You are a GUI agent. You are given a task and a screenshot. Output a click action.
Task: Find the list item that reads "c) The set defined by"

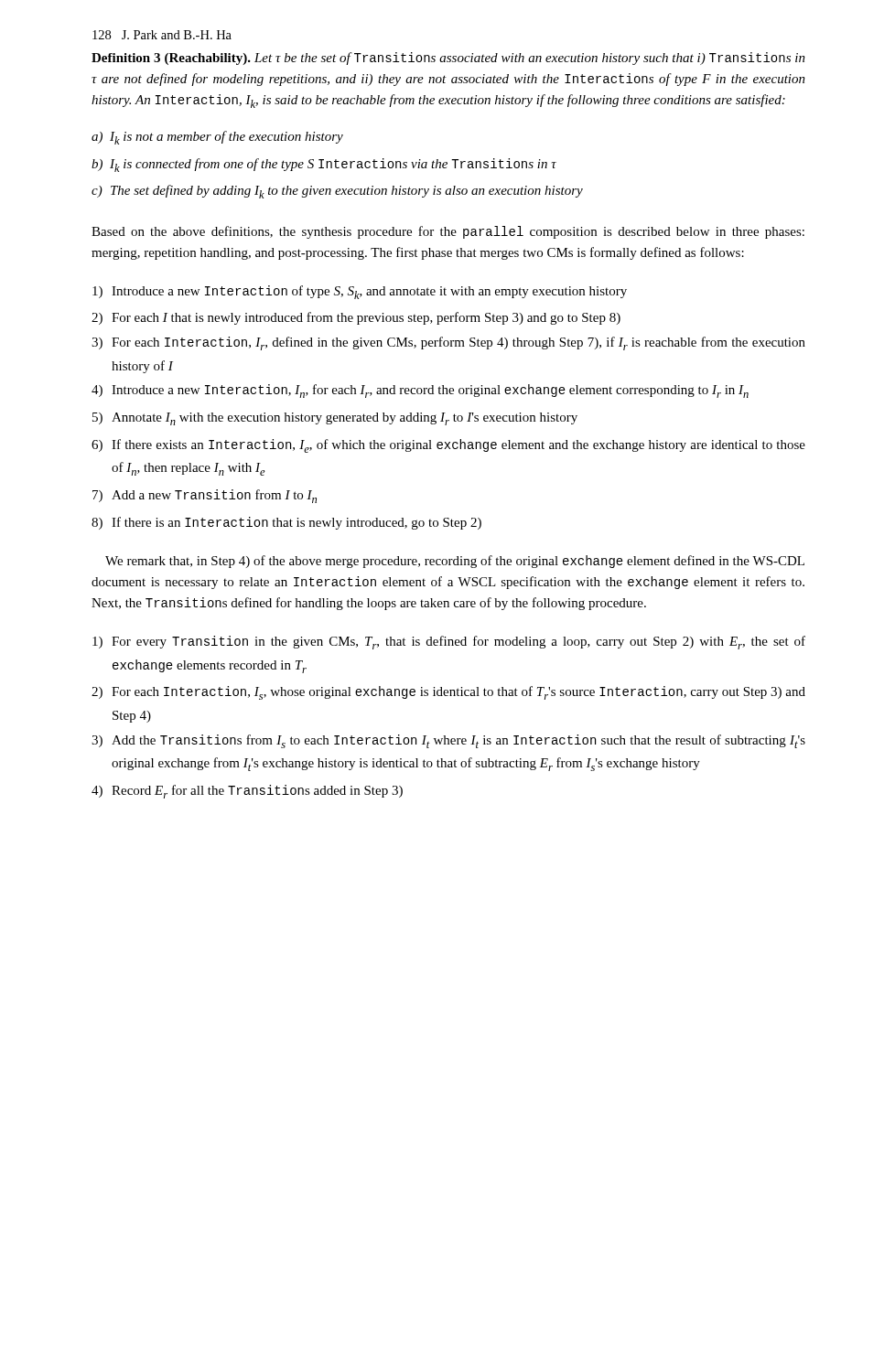click(448, 192)
